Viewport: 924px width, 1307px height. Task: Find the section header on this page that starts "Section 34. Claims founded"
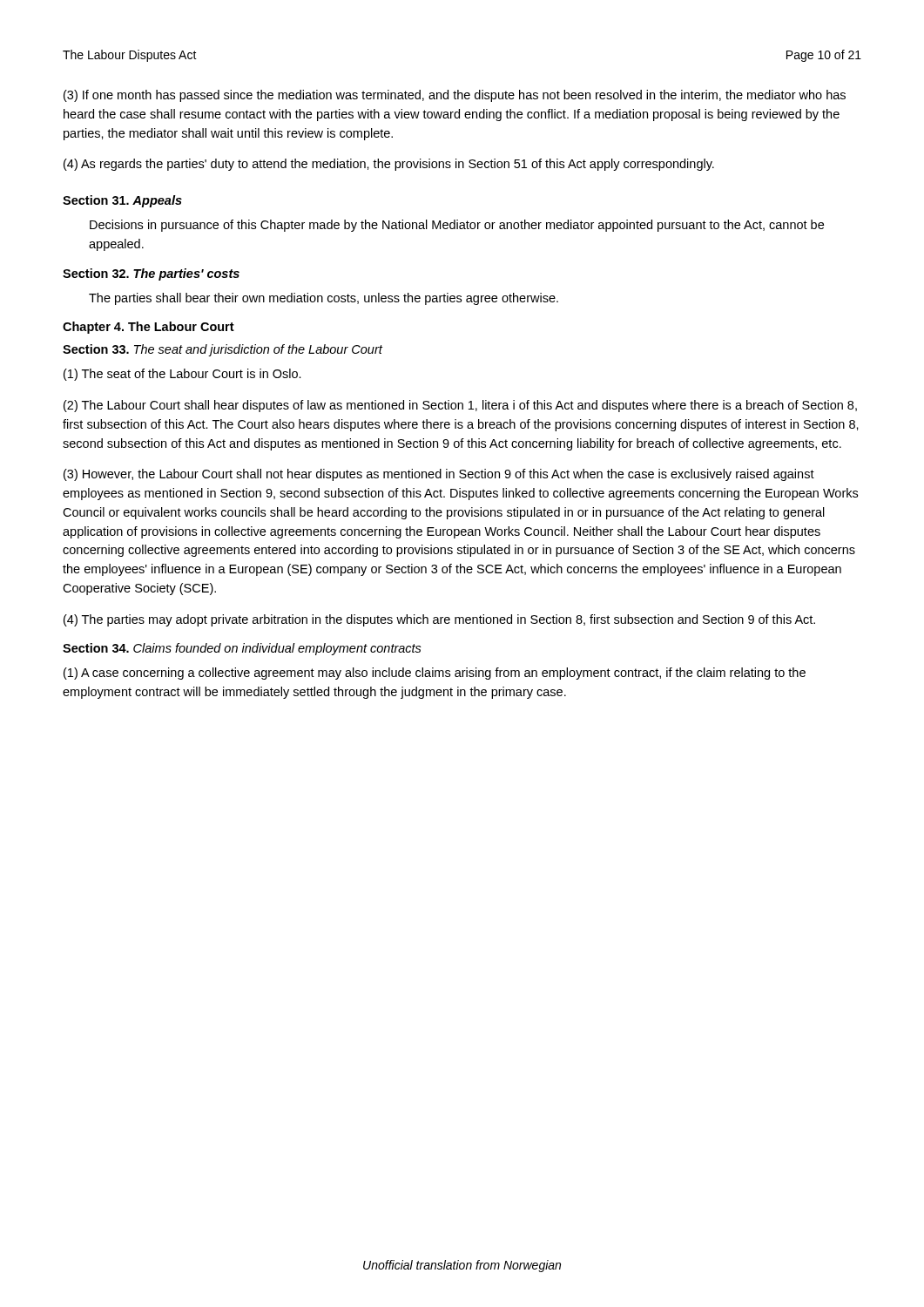pyautogui.click(x=242, y=648)
